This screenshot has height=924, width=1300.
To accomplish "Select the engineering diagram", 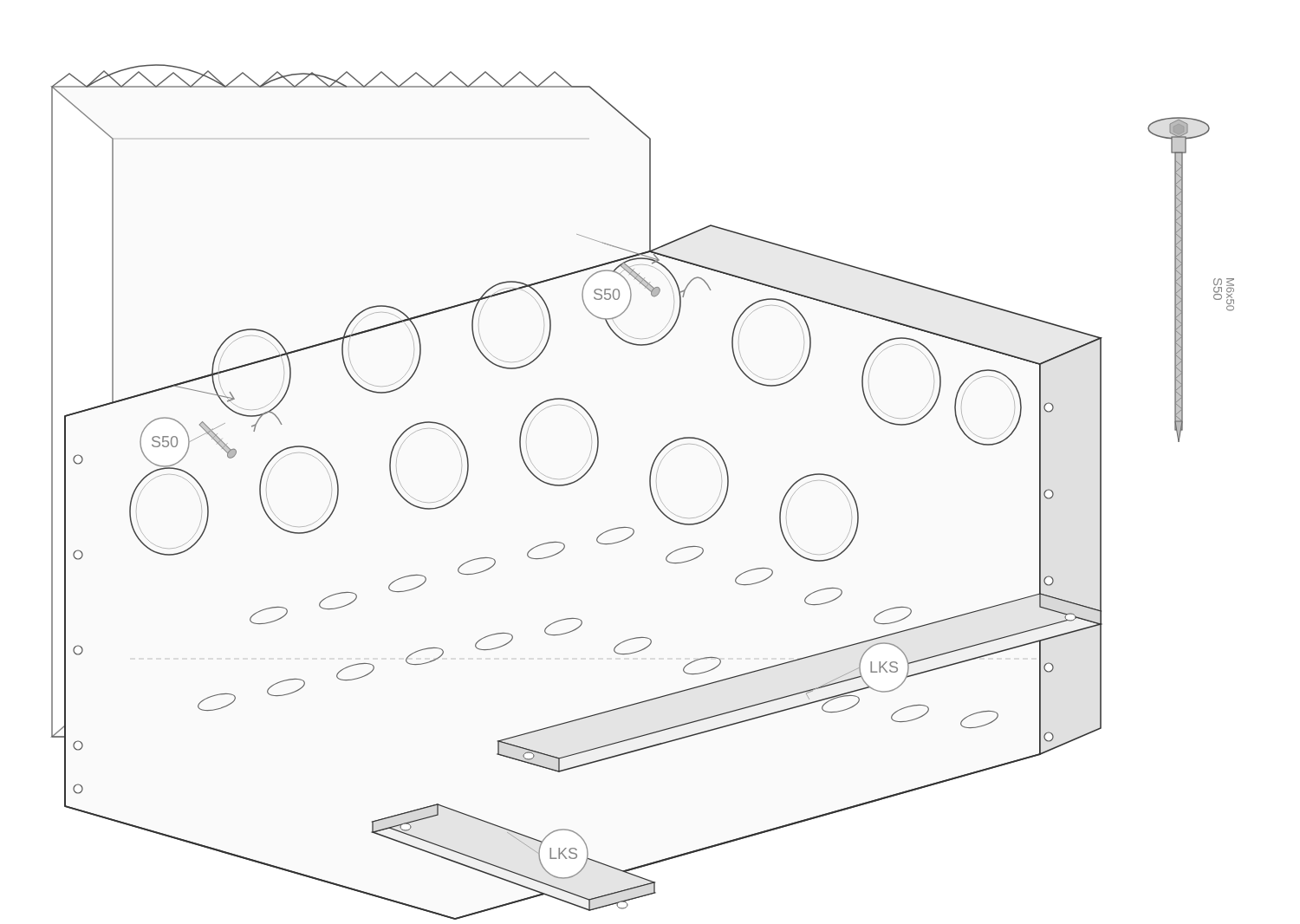I will (650, 462).
